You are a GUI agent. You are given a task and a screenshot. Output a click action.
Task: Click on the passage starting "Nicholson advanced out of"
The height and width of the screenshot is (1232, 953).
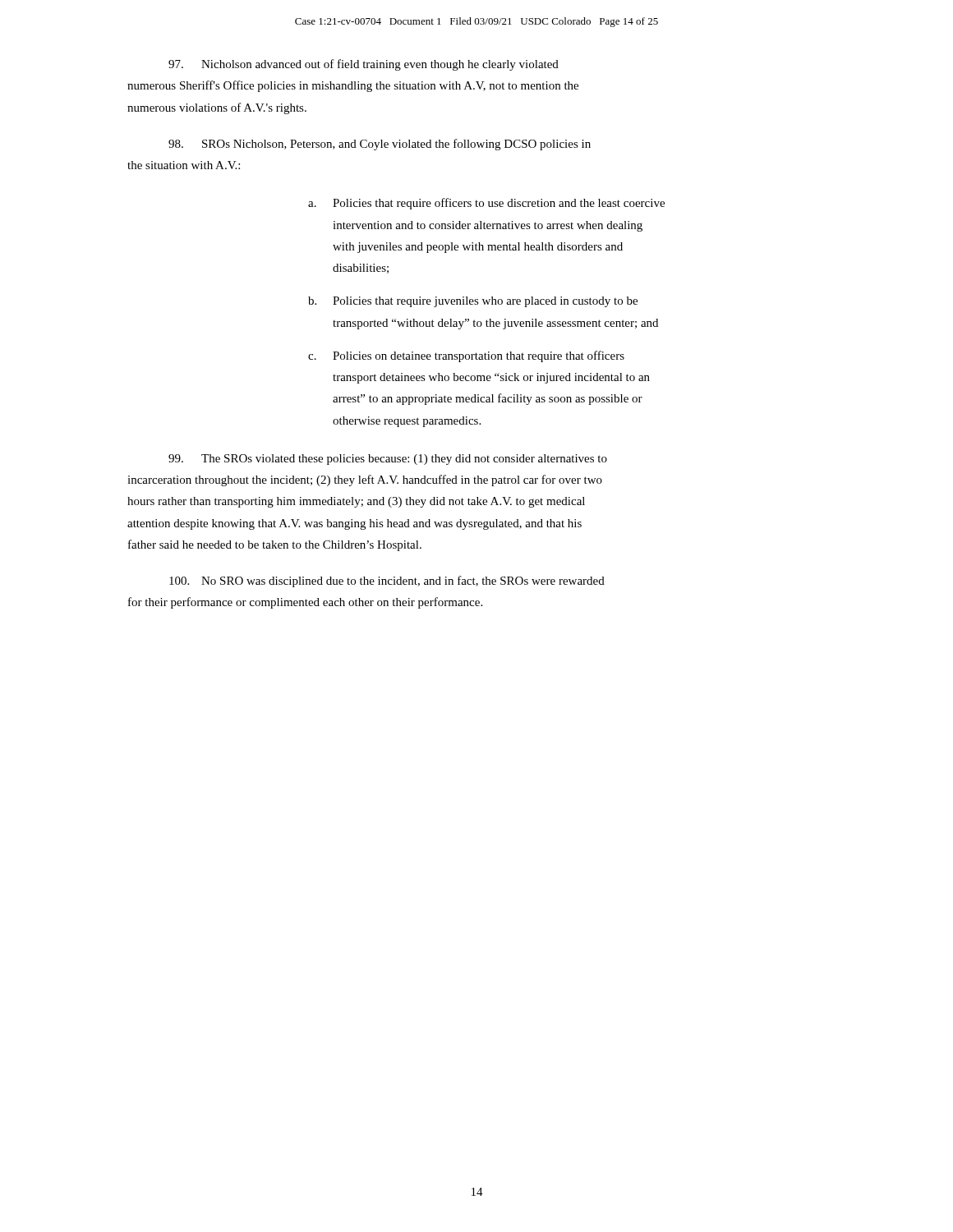tap(487, 86)
